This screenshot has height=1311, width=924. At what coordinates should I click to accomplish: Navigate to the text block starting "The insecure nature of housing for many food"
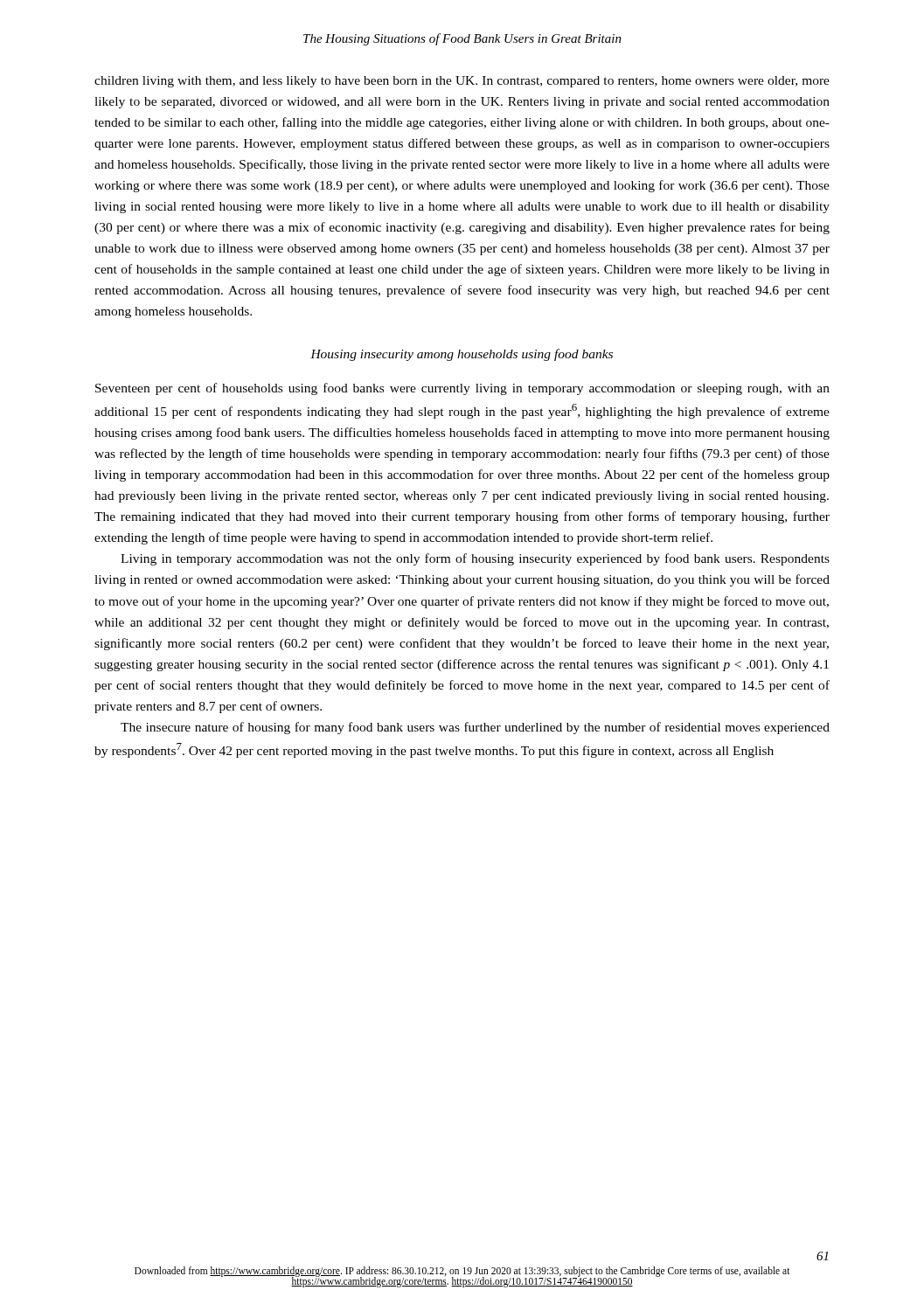(462, 738)
